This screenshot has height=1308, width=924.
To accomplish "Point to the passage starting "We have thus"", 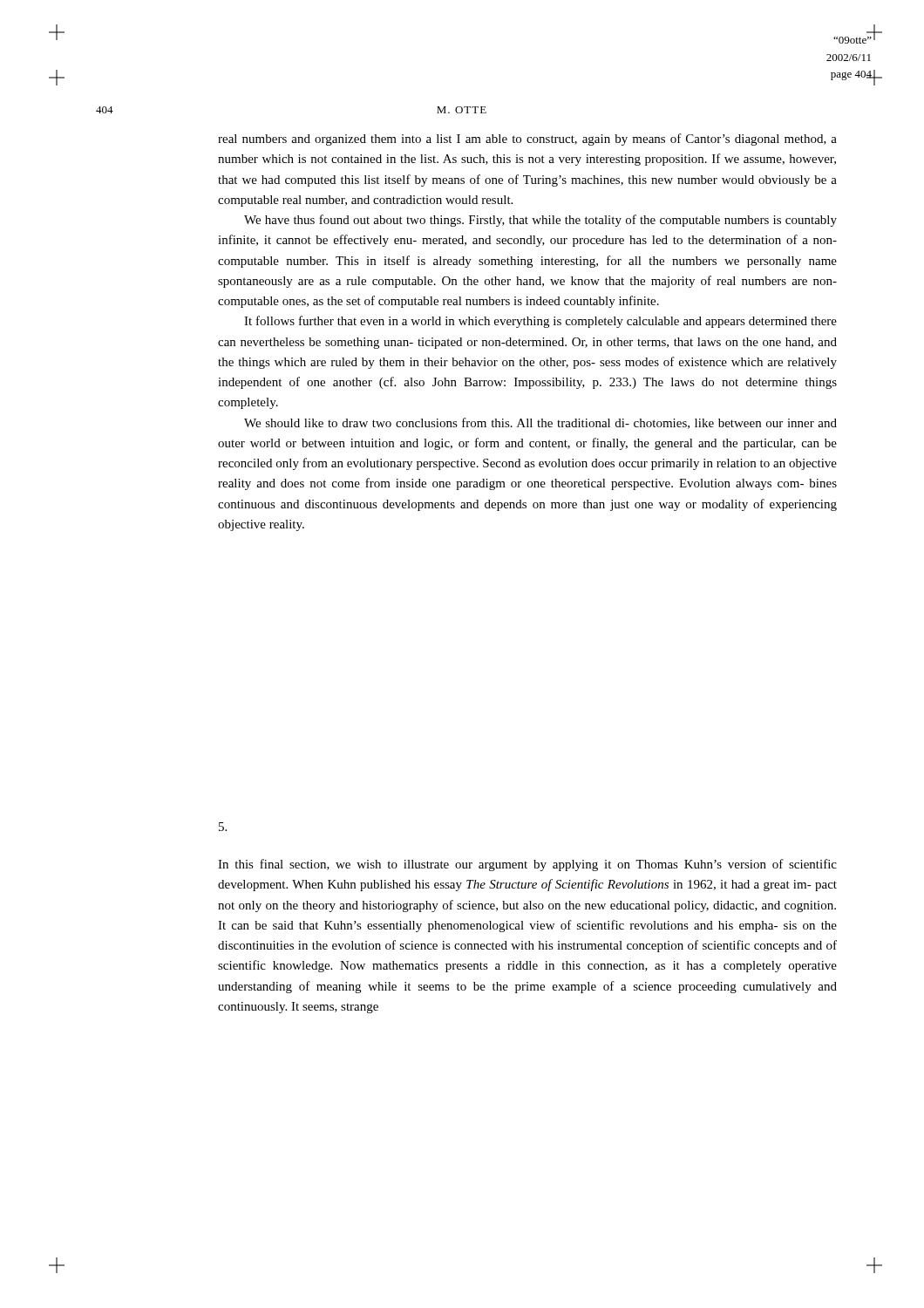I will pyautogui.click(x=527, y=261).
